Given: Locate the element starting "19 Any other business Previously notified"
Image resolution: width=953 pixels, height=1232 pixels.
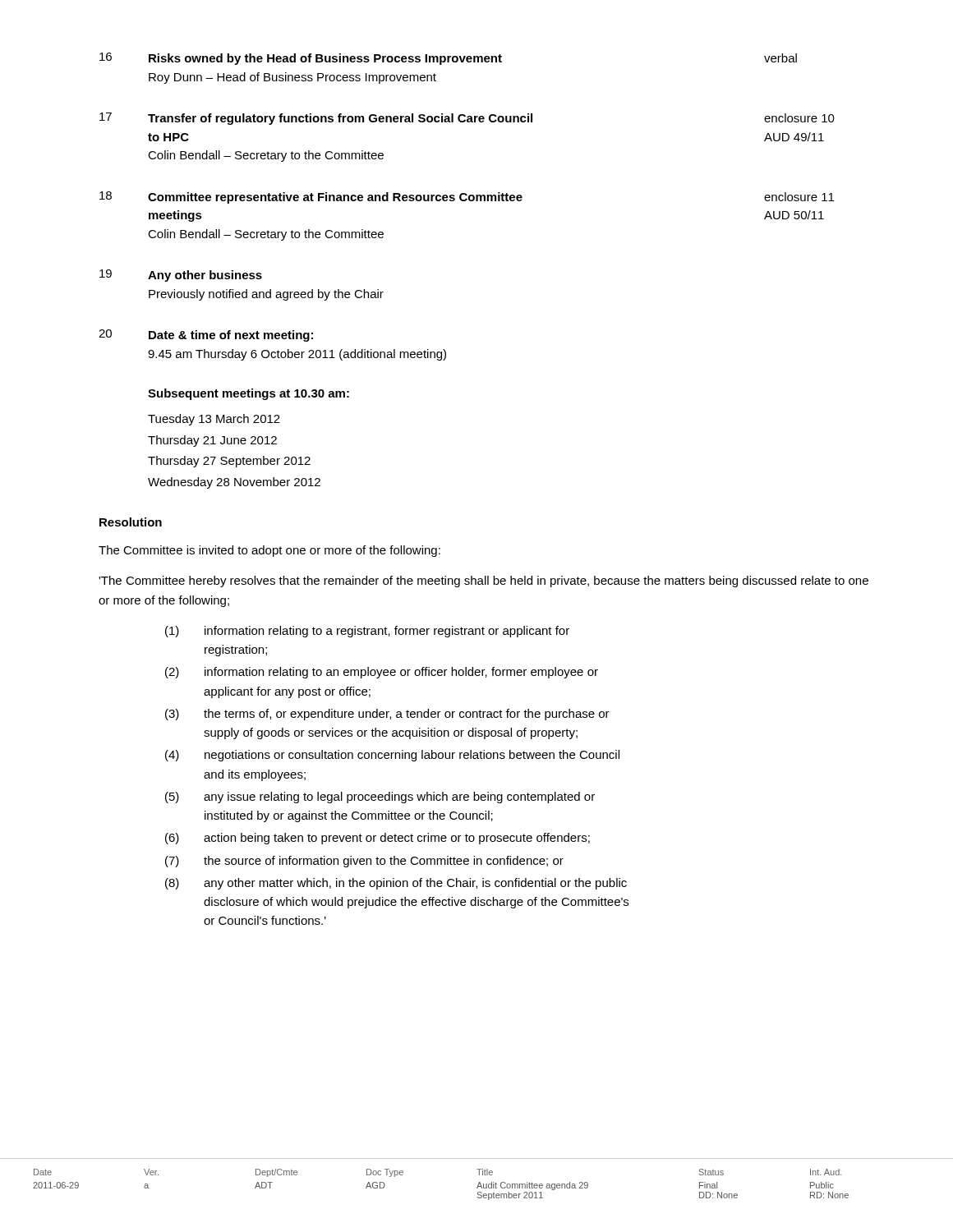Looking at the screenshot, I should tap(181, 276).
